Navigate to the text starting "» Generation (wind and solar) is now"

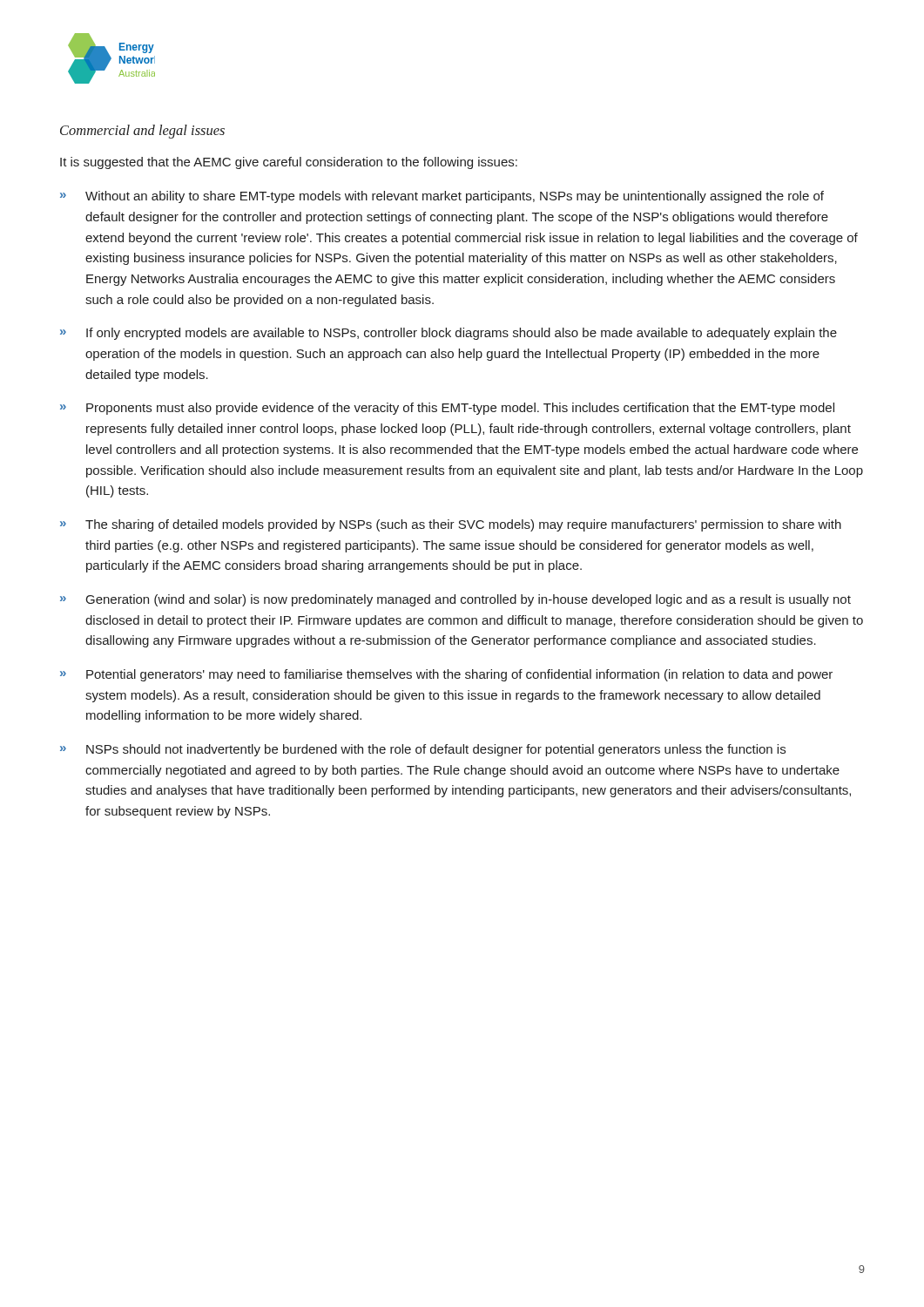[462, 620]
